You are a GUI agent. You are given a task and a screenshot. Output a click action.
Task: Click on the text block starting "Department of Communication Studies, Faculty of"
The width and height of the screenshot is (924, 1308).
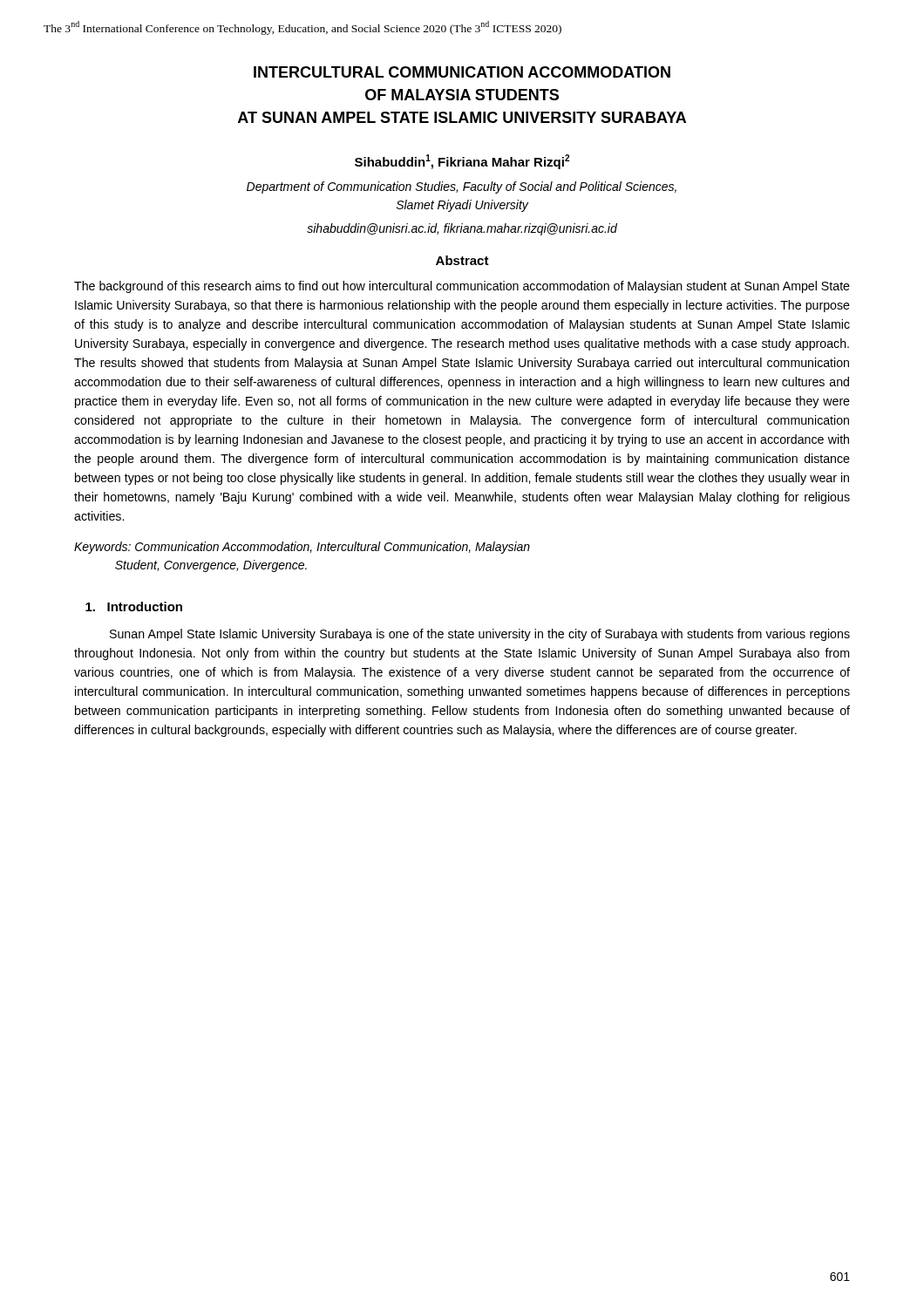[x=462, y=196]
